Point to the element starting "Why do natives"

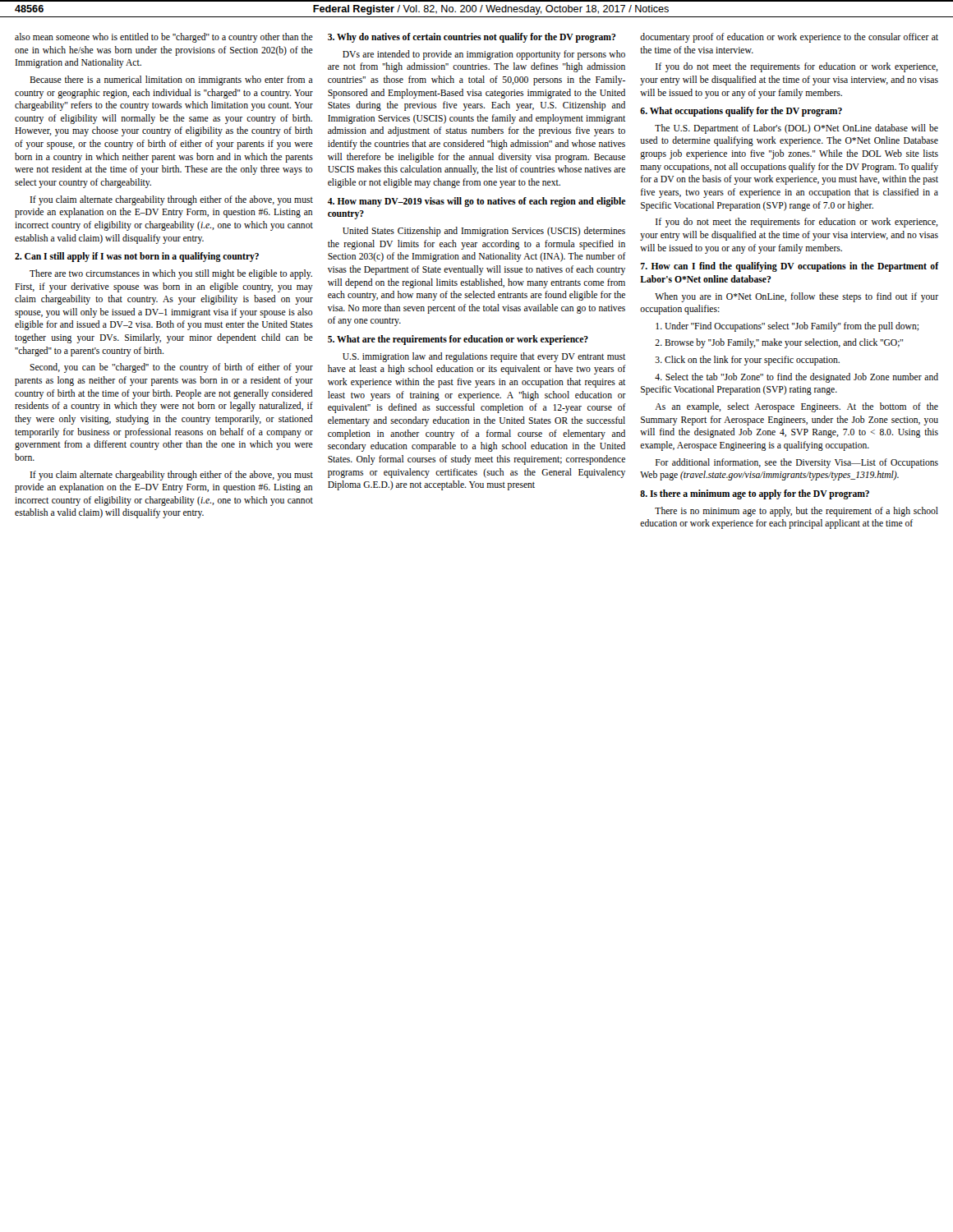pos(476,261)
